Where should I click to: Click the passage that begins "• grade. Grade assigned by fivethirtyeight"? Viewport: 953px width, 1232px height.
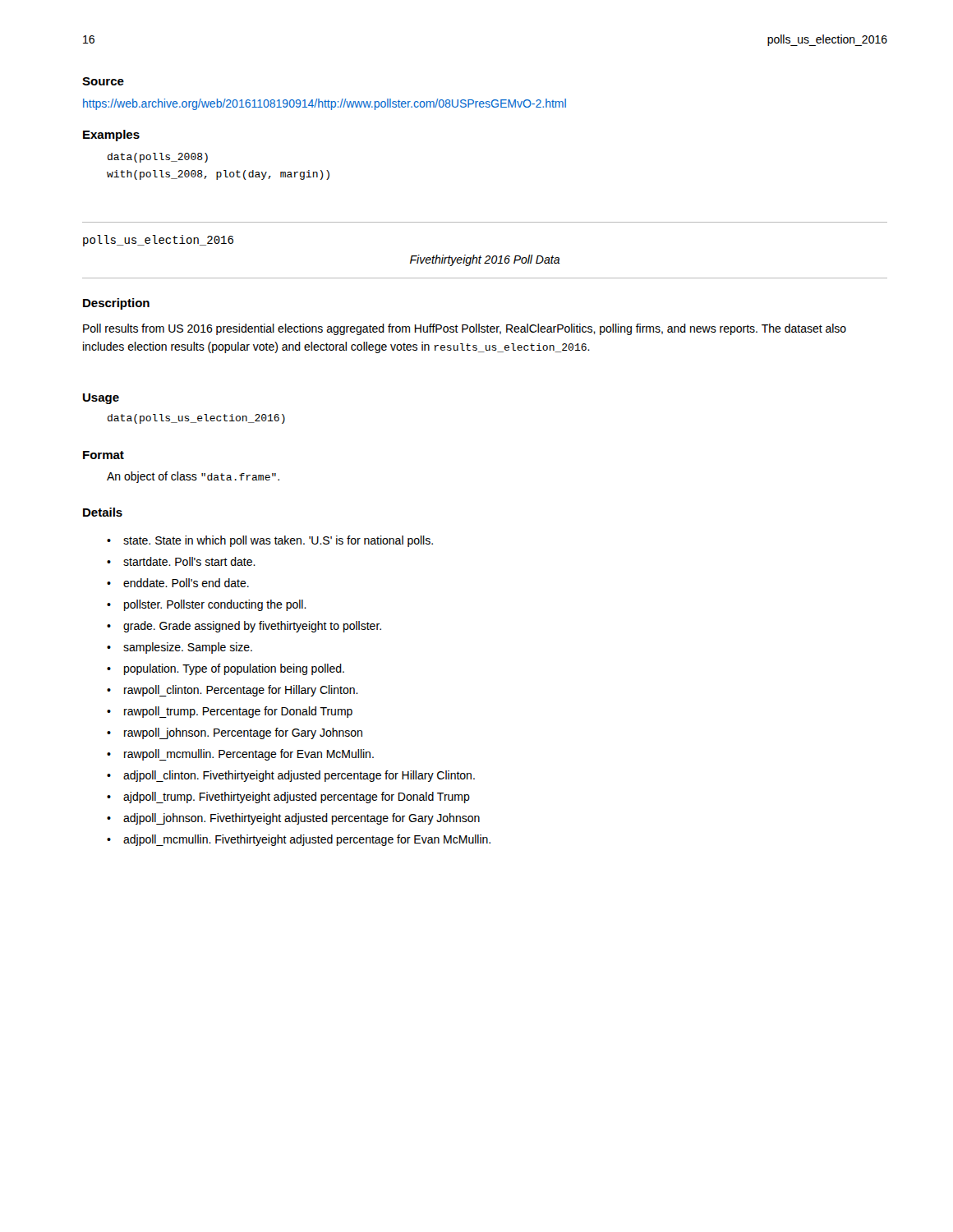pos(244,627)
